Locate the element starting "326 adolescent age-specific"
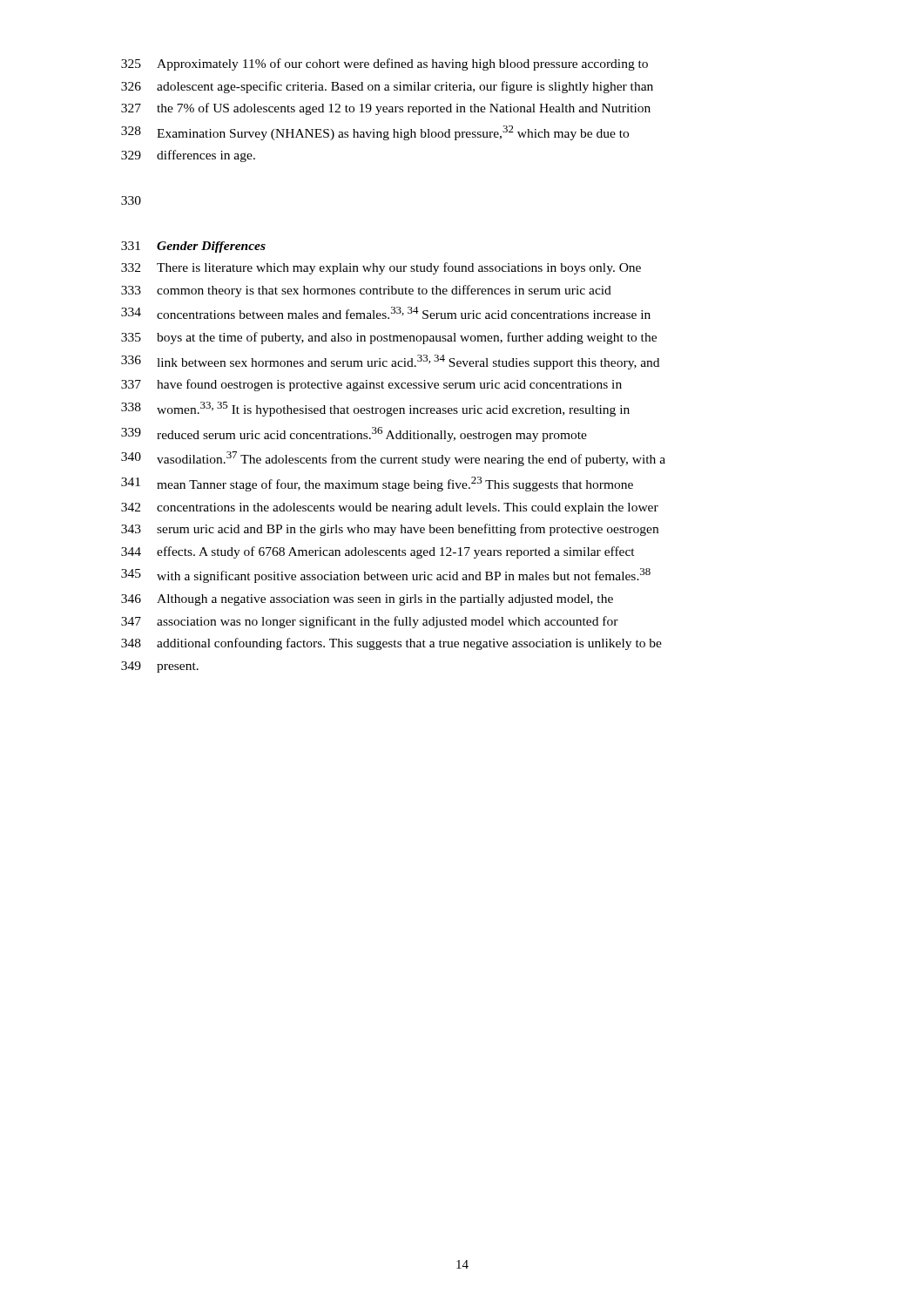 tap(475, 86)
